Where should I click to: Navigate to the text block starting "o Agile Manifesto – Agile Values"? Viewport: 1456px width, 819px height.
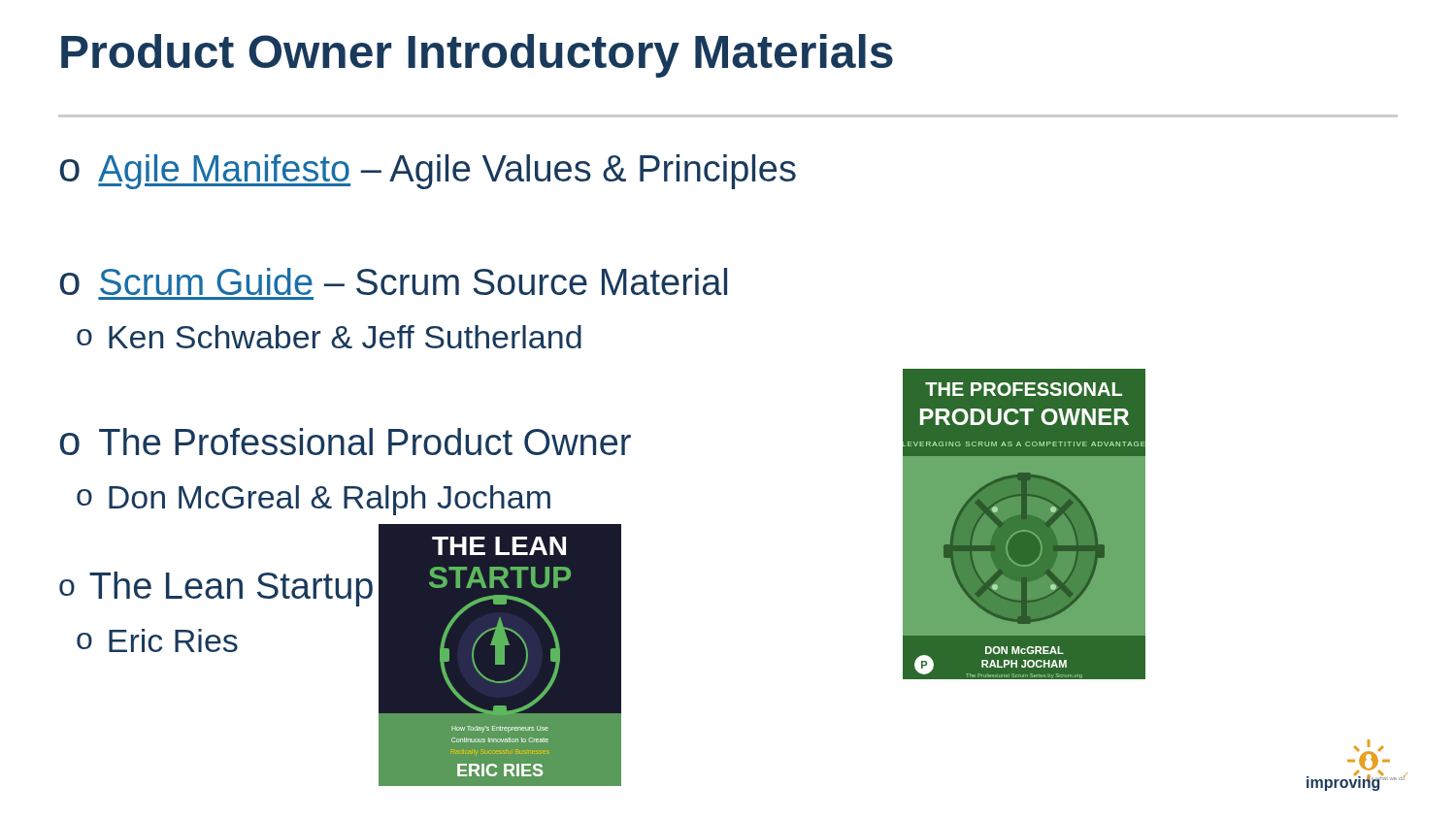coord(428,169)
